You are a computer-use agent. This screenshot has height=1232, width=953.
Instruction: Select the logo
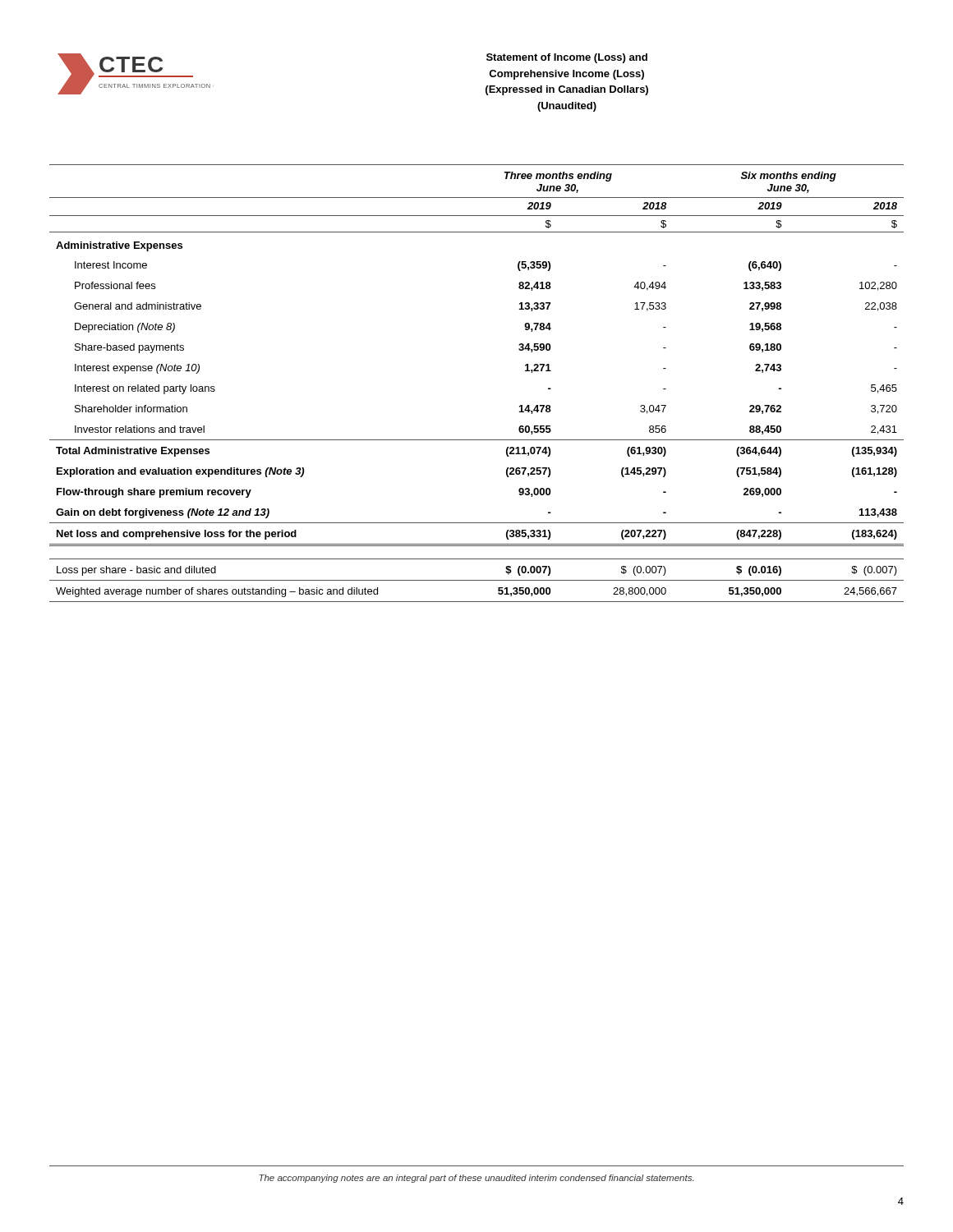[140, 75]
